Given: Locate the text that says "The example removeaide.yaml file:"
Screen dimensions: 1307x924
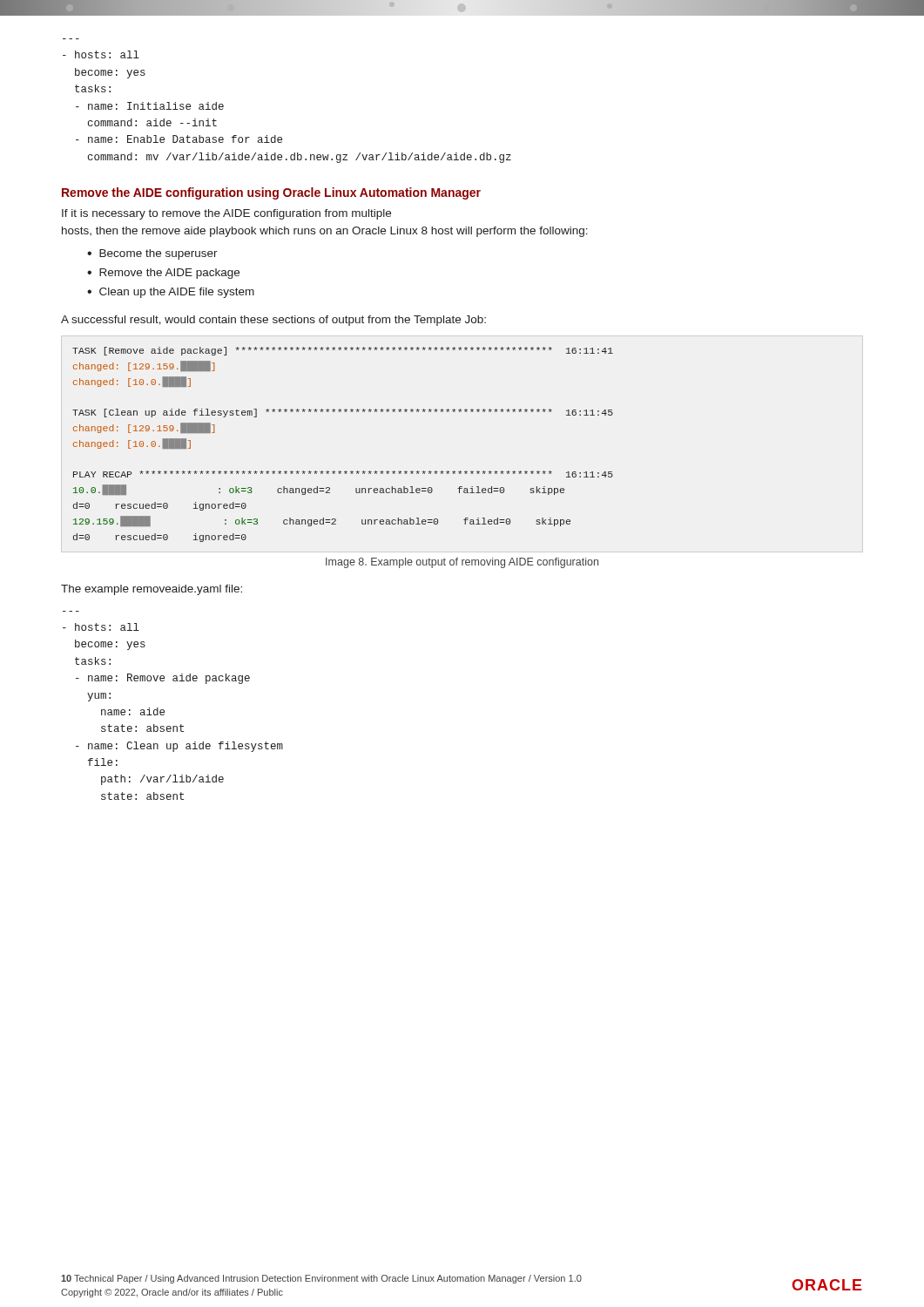Looking at the screenshot, I should [x=152, y=590].
